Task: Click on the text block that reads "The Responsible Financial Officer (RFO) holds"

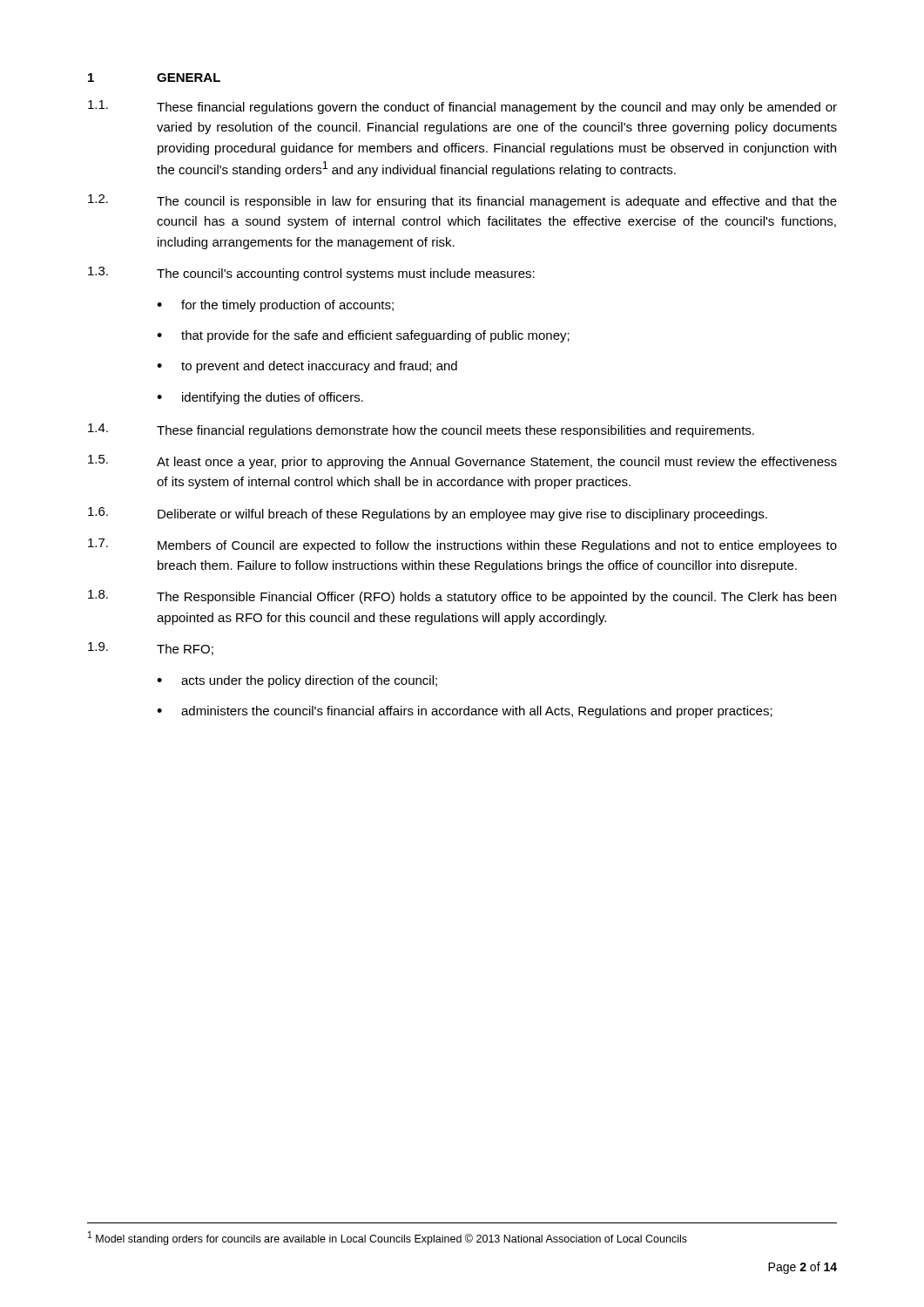Action: 497,607
